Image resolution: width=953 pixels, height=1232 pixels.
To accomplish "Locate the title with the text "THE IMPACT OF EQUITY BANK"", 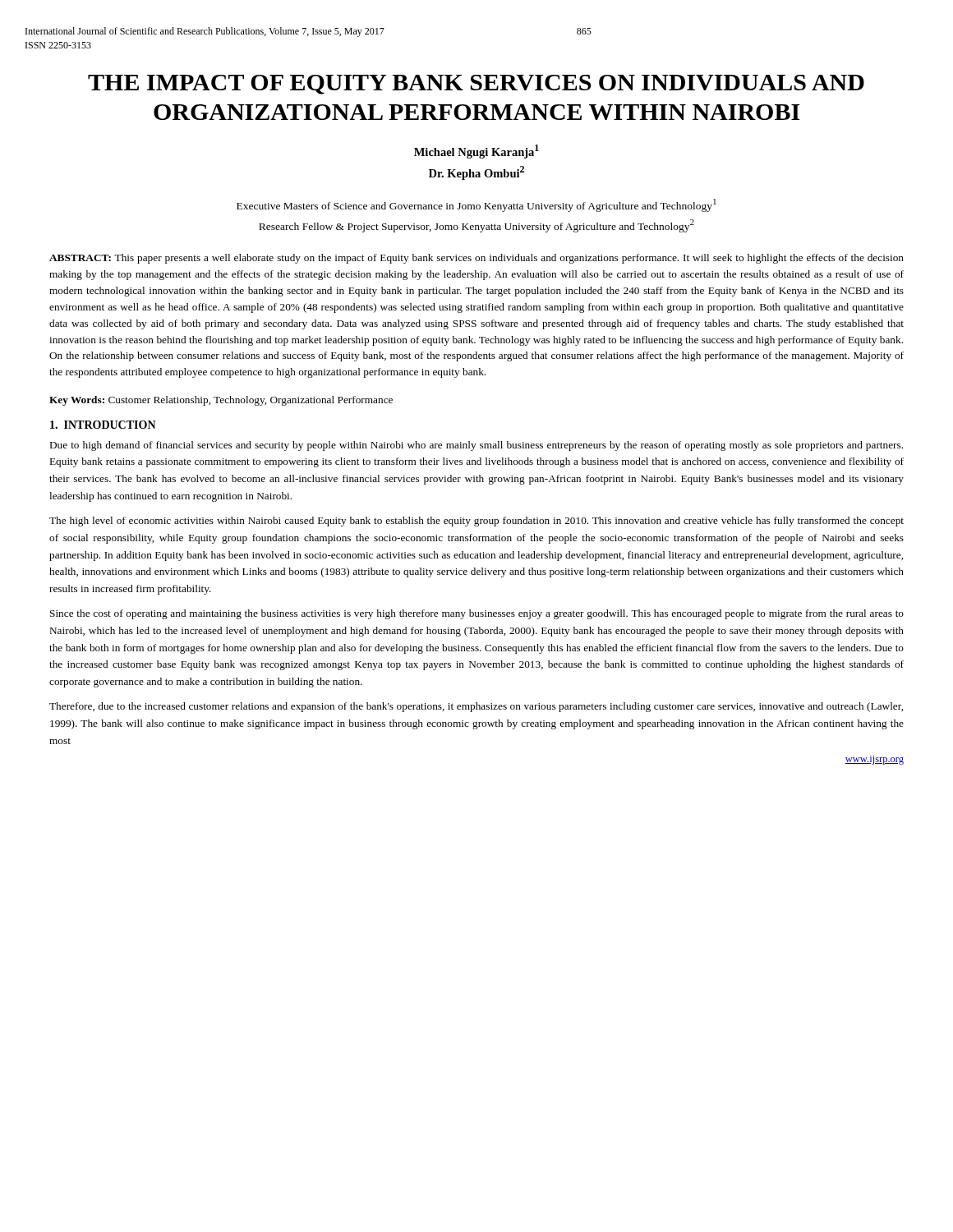I will click(476, 97).
